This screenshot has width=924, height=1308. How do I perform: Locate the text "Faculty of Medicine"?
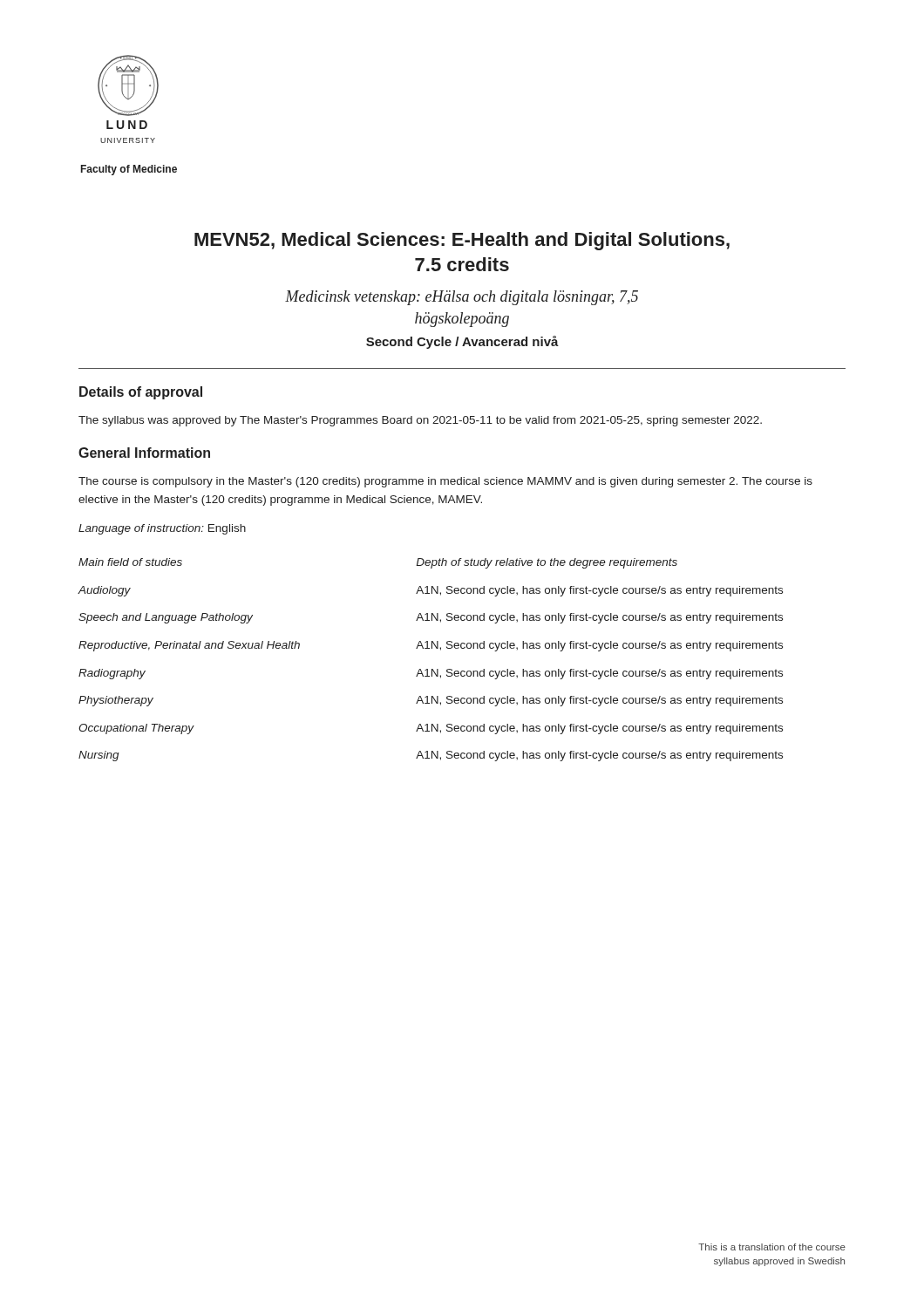[129, 169]
